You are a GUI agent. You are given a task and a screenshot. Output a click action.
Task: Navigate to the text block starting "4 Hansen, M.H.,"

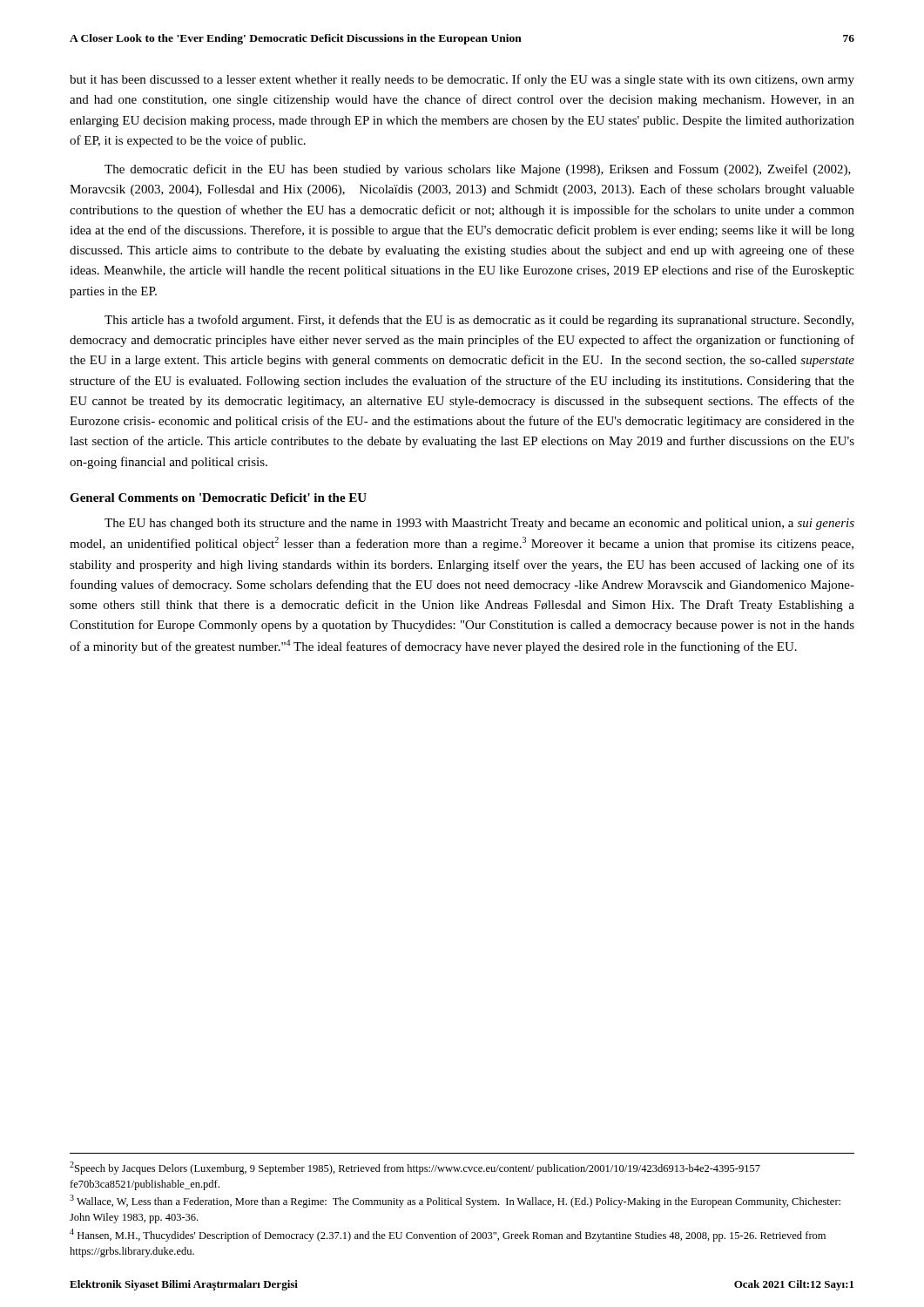[448, 1242]
